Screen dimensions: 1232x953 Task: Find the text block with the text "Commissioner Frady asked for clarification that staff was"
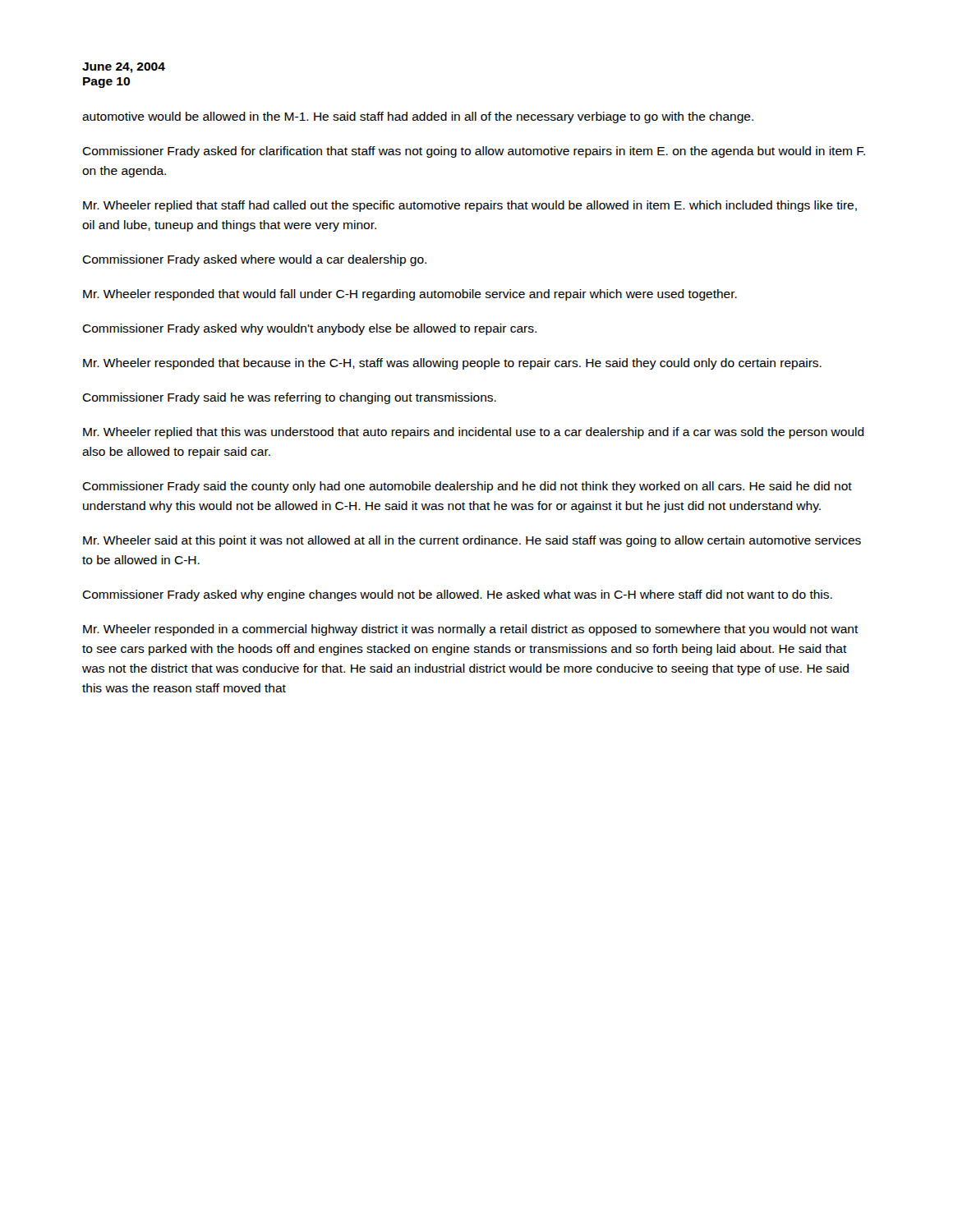474,161
